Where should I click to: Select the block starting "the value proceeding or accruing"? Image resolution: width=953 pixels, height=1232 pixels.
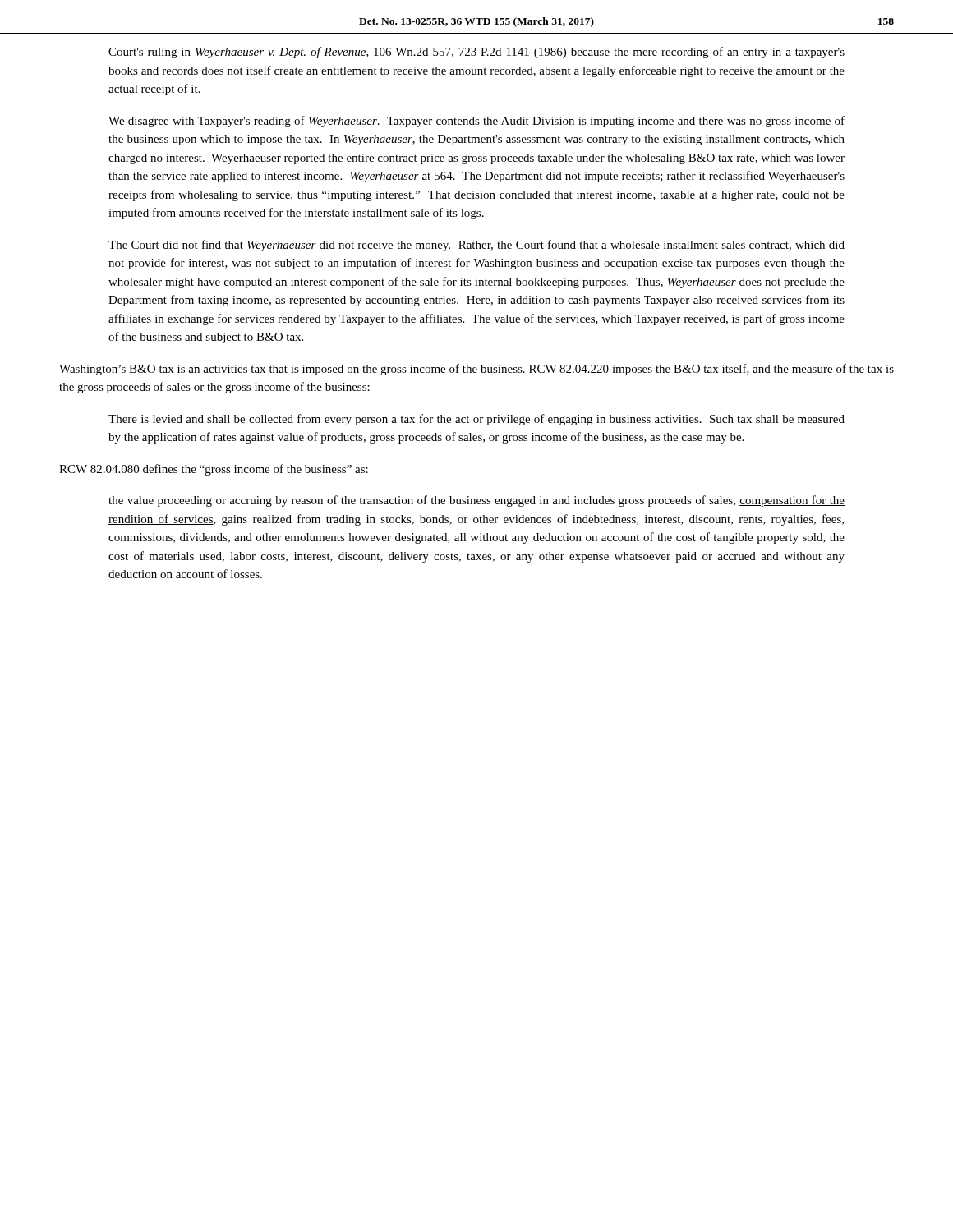click(476, 537)
